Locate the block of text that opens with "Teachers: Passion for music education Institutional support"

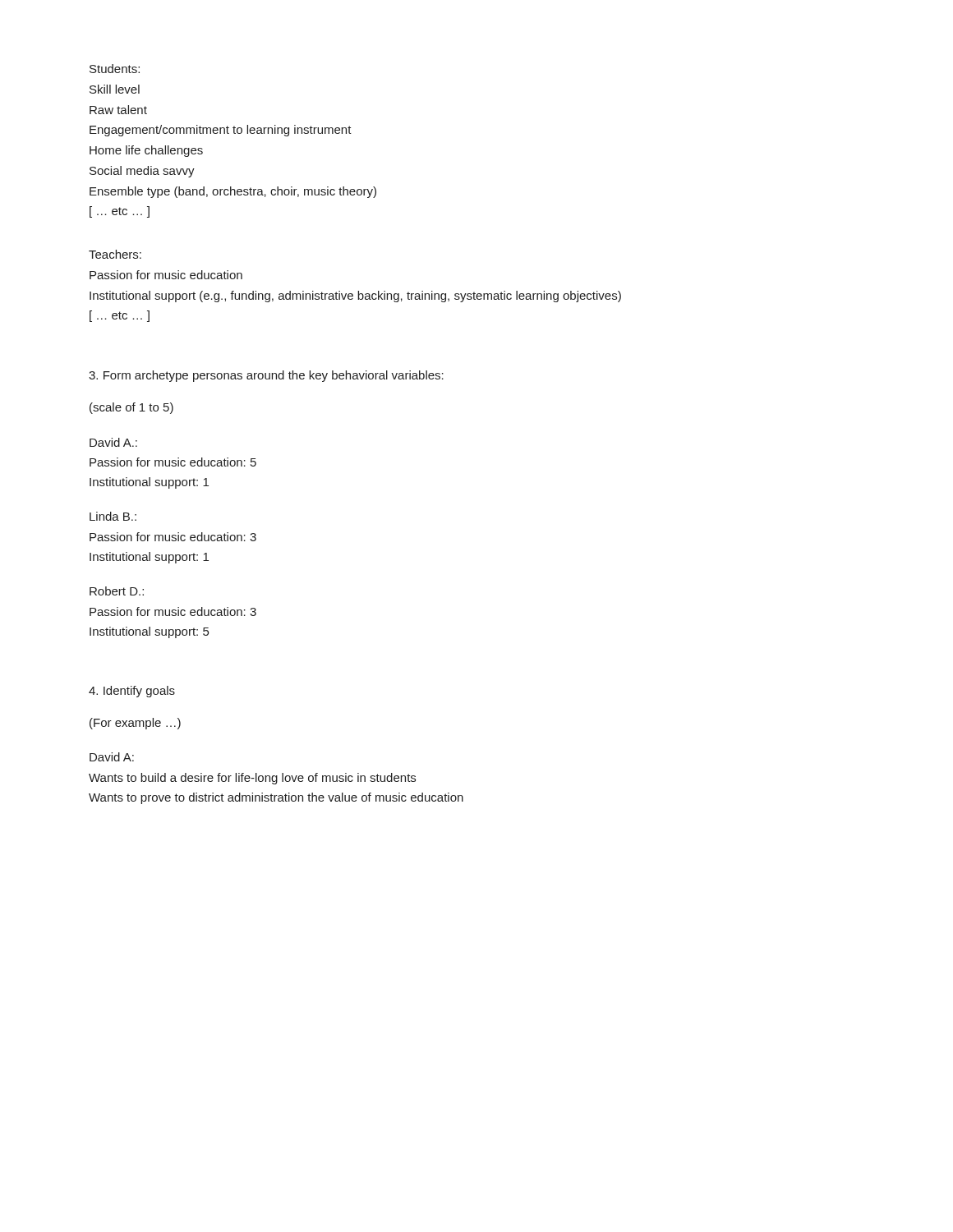pyautogui.click(x=426, y=285)
